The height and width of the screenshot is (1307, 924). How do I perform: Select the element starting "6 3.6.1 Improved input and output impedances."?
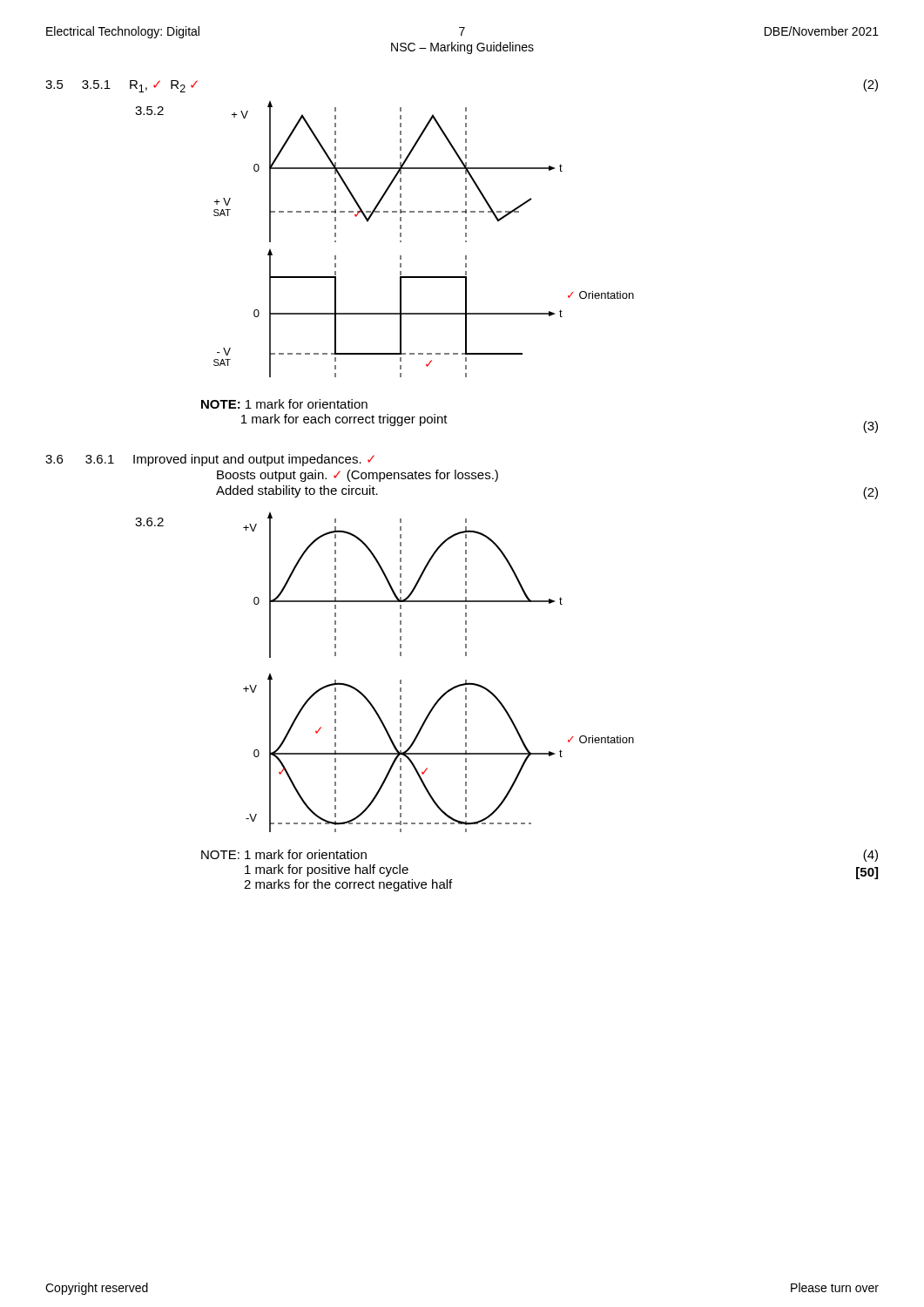272,474
